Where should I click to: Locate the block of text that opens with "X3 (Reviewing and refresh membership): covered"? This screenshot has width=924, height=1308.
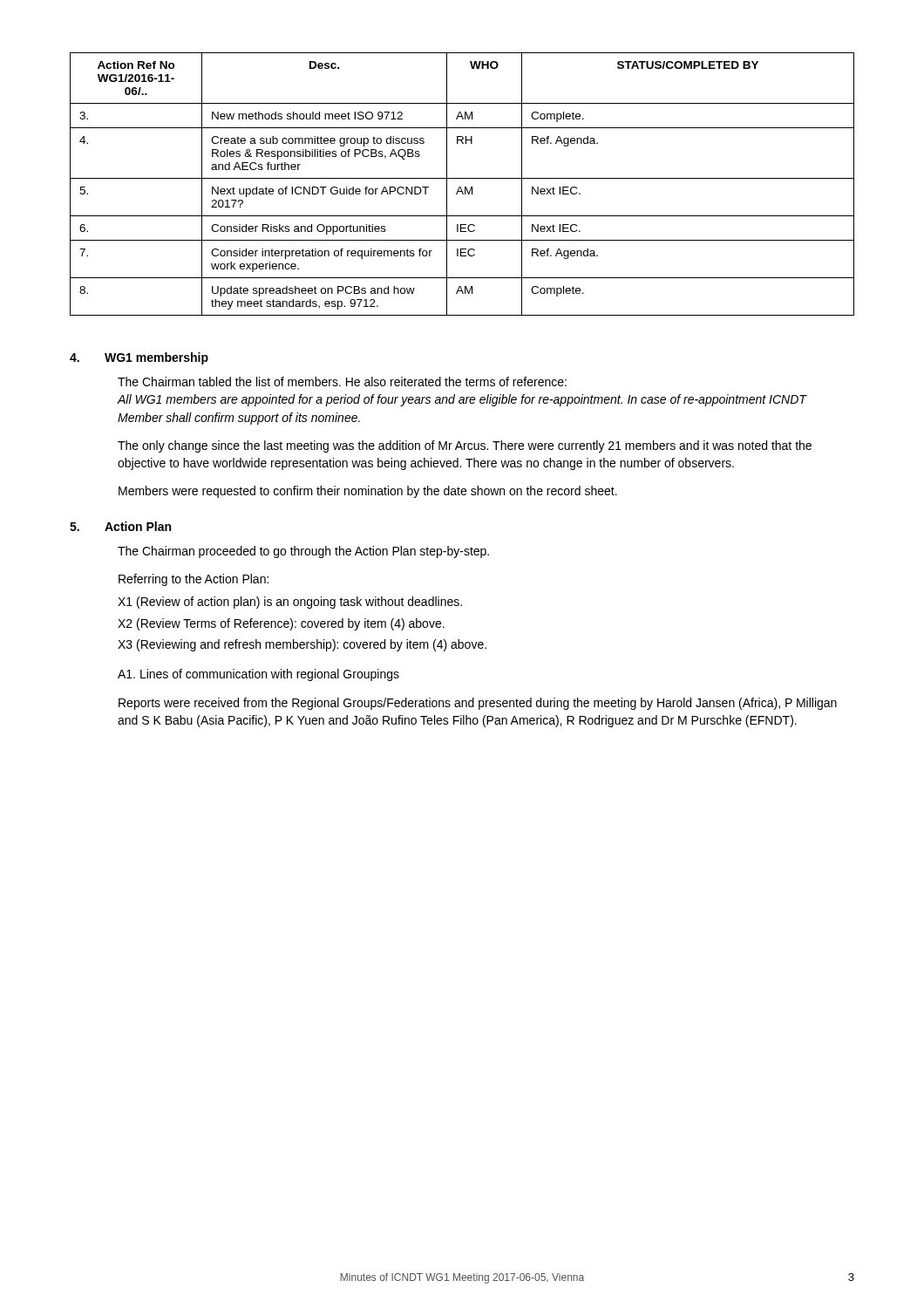303,644
